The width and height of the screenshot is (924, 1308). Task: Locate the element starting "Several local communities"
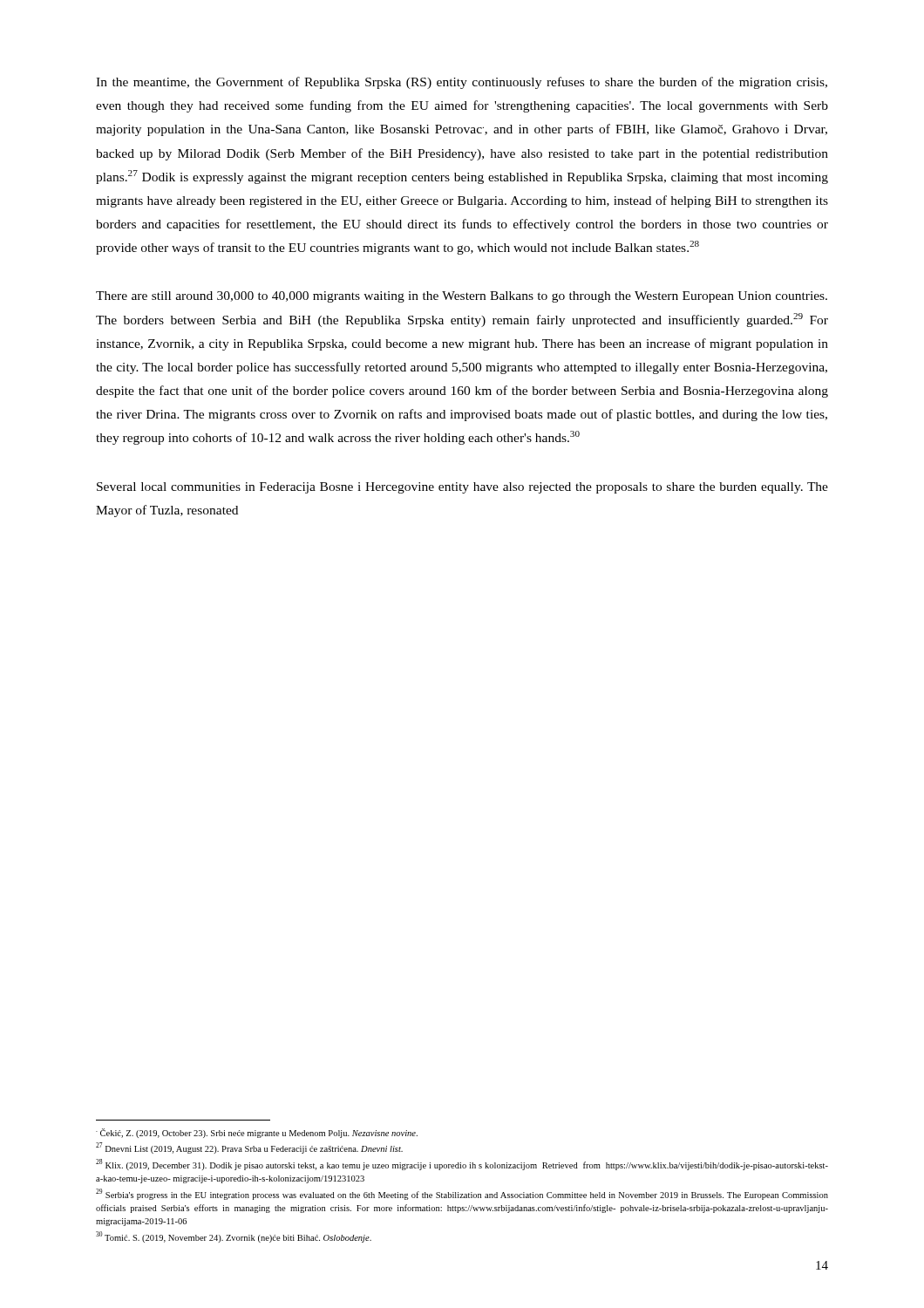pos(462,498)
